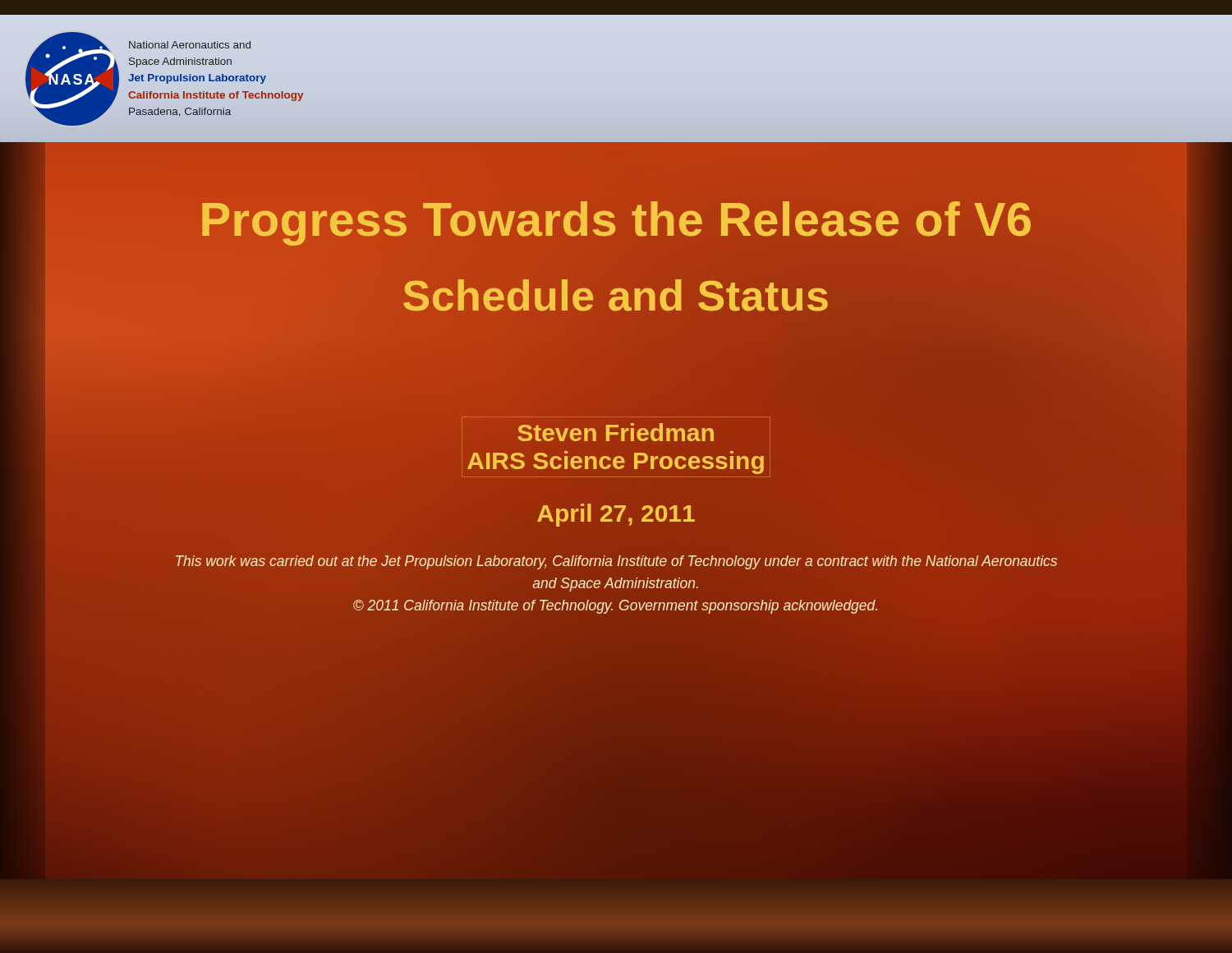1232x953 pixels.
Task: Navigate to the element starting "Schedule and Status"
Action: coord(616,296)
